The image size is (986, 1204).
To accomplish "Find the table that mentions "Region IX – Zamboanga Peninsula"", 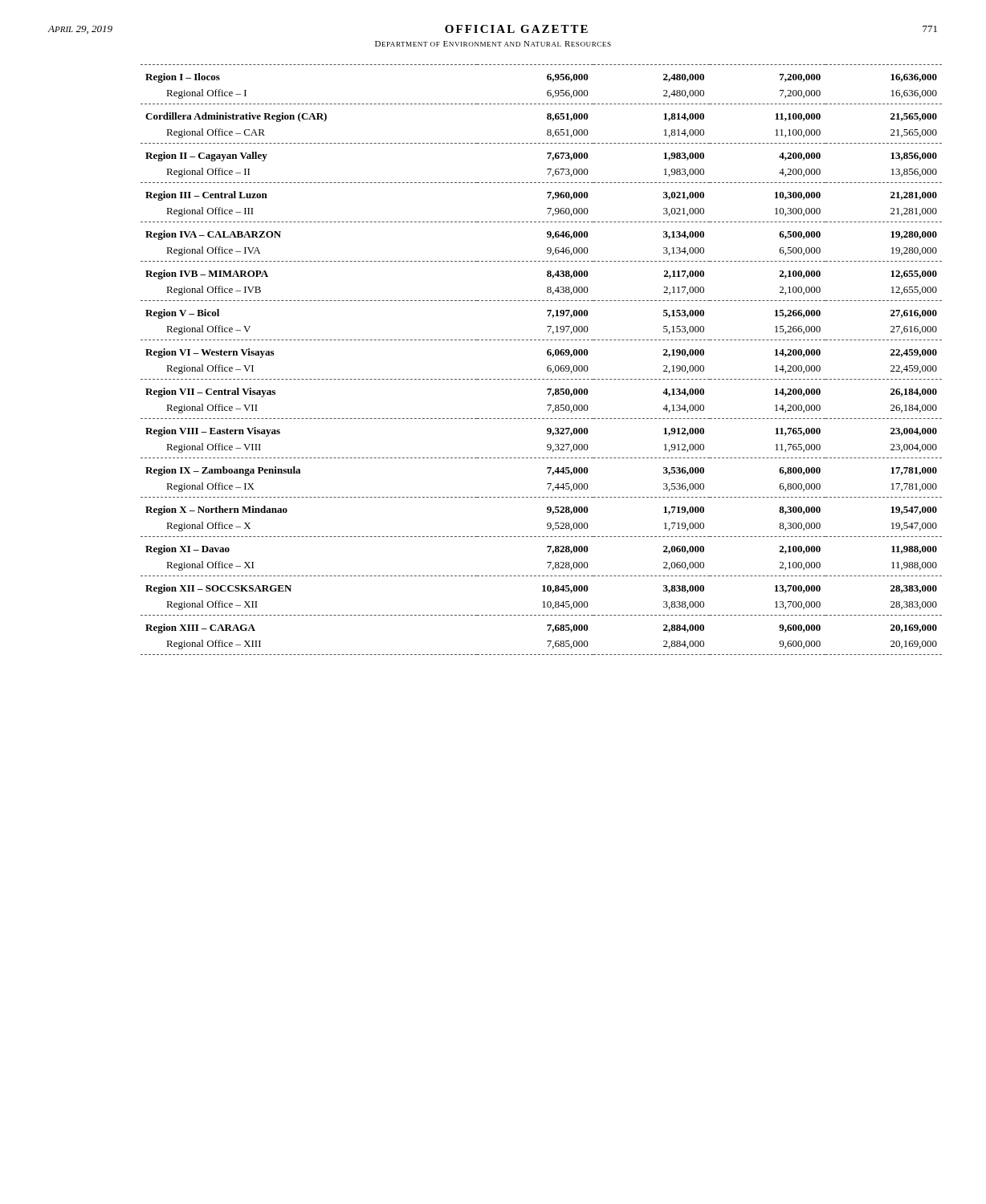I will (541, 360).
